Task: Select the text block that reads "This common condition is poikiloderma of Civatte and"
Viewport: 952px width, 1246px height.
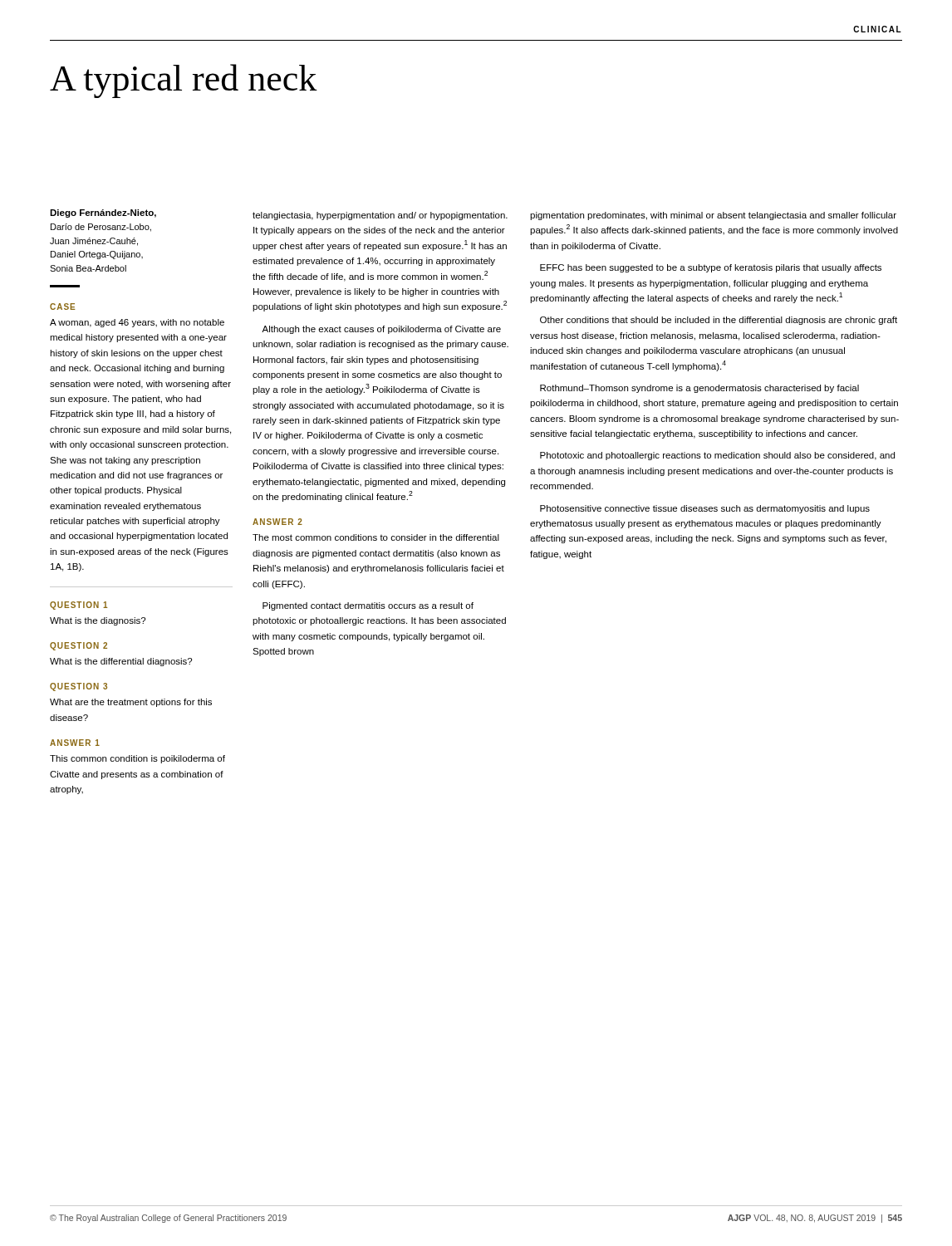Action: 141,774
